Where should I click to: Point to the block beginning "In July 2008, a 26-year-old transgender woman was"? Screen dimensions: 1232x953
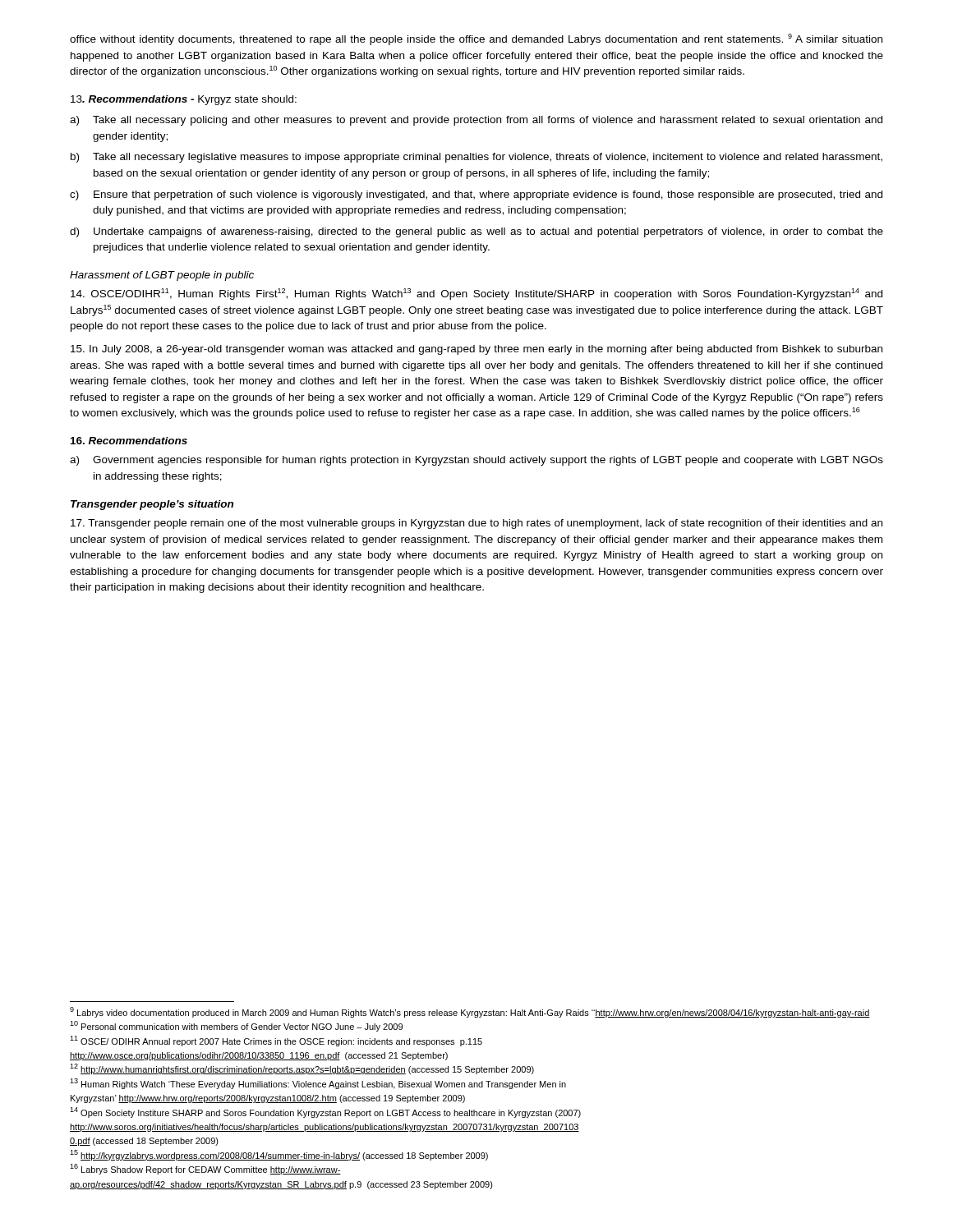point(476,381)
